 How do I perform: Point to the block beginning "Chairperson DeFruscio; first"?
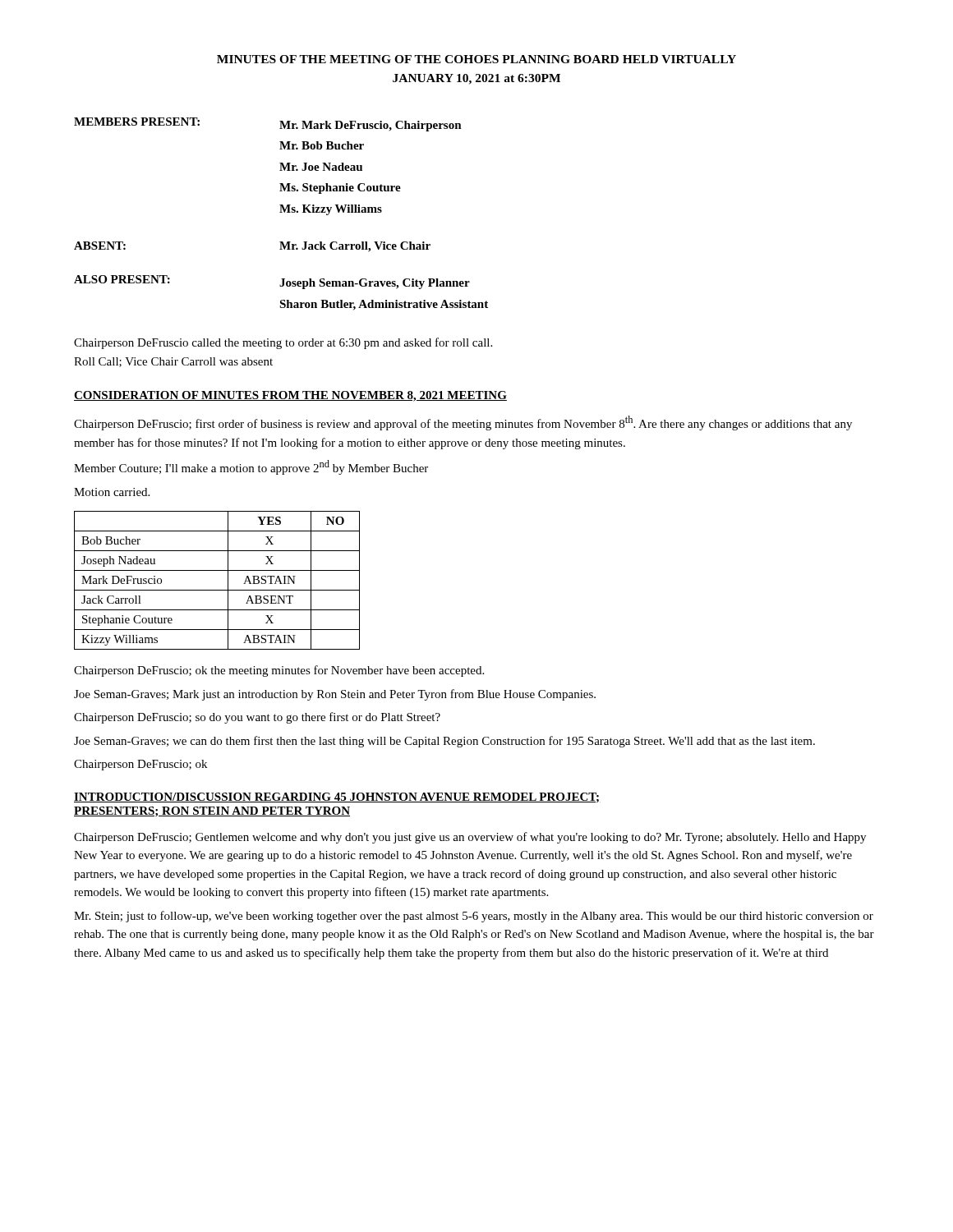tap(463, 431)
